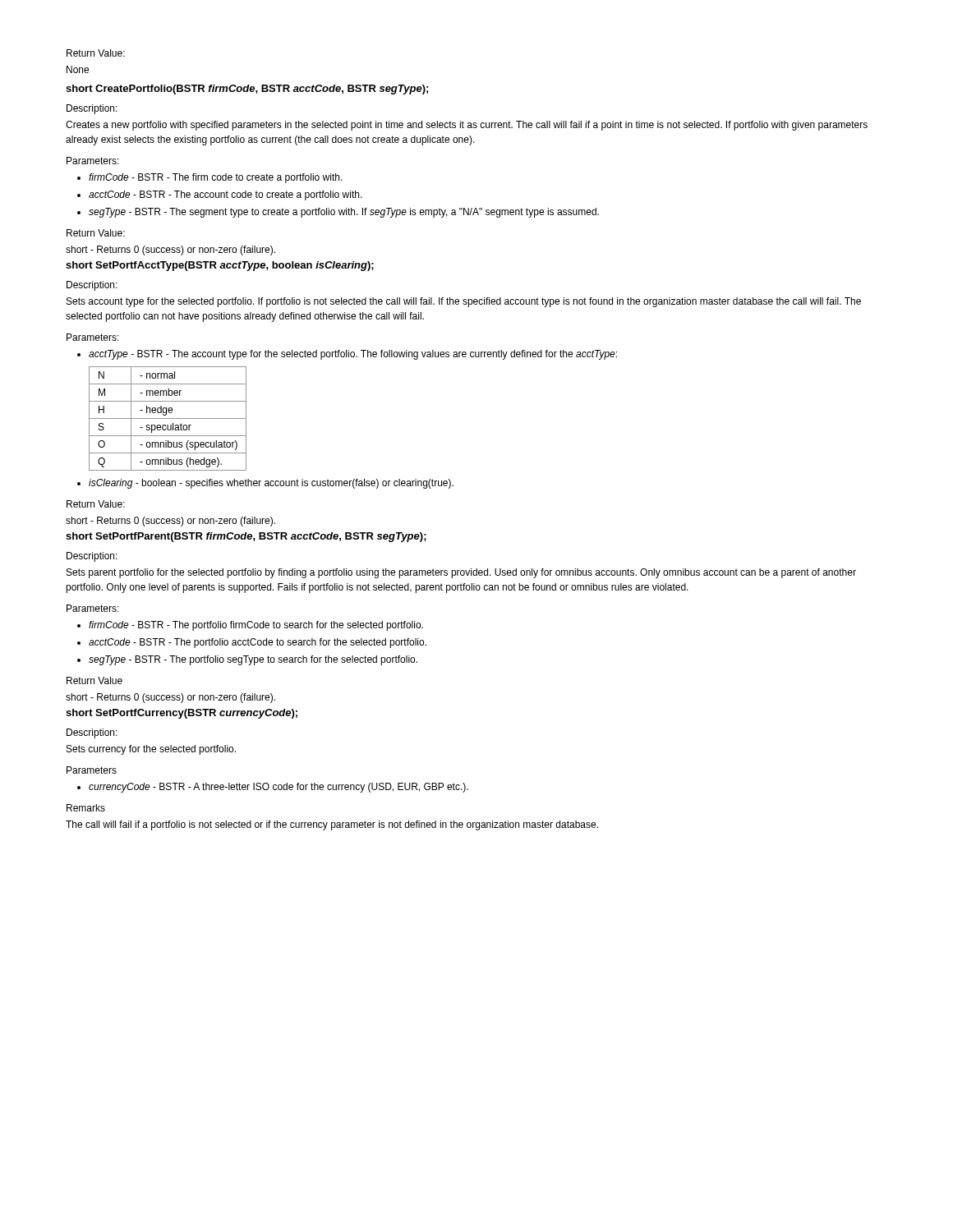Select the text block that says "Sets account type"
953x1232 pixels.
tap(463, 309)
